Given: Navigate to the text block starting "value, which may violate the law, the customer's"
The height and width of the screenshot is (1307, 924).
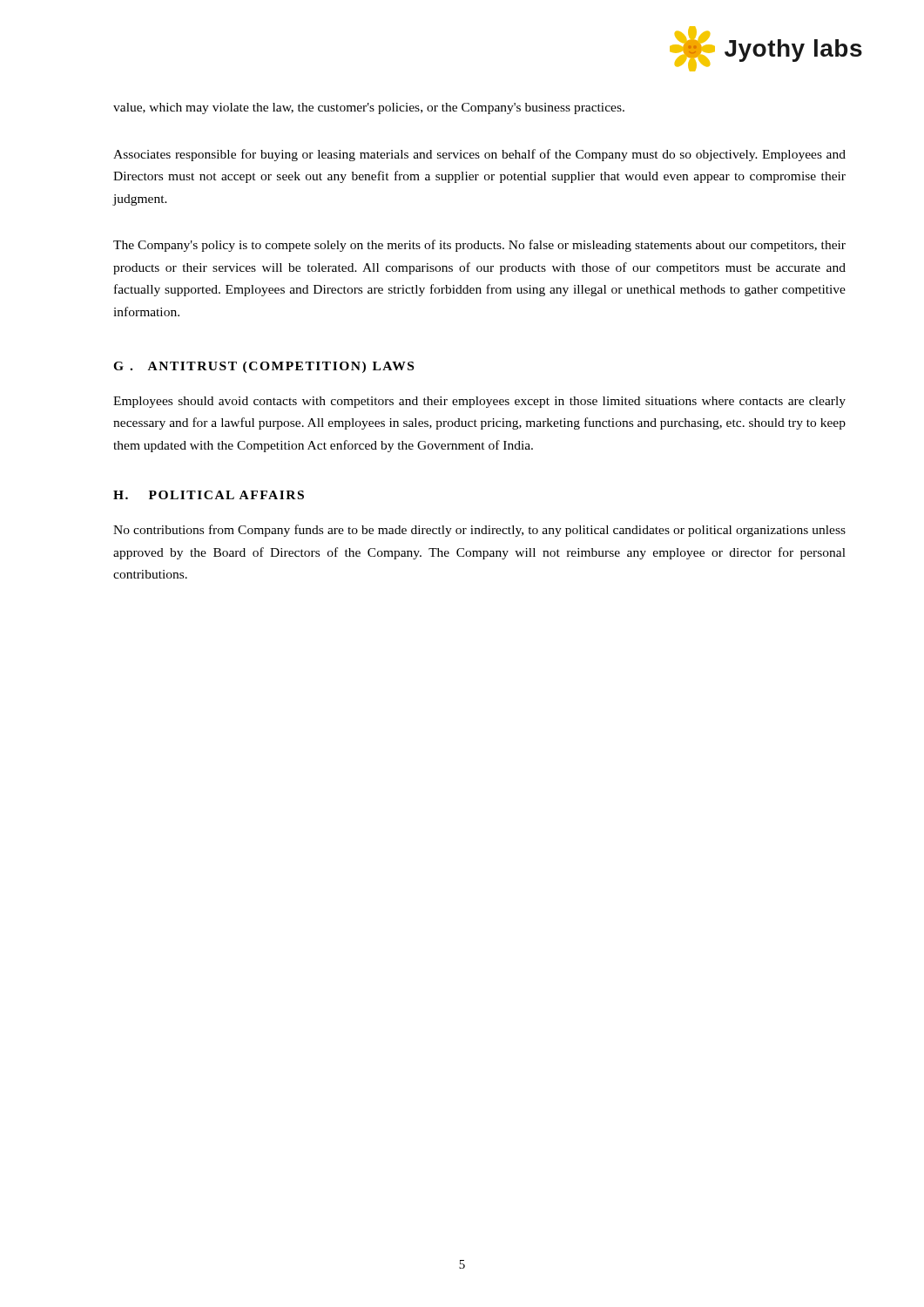Looking at the screenshot, I should point(369,107).
